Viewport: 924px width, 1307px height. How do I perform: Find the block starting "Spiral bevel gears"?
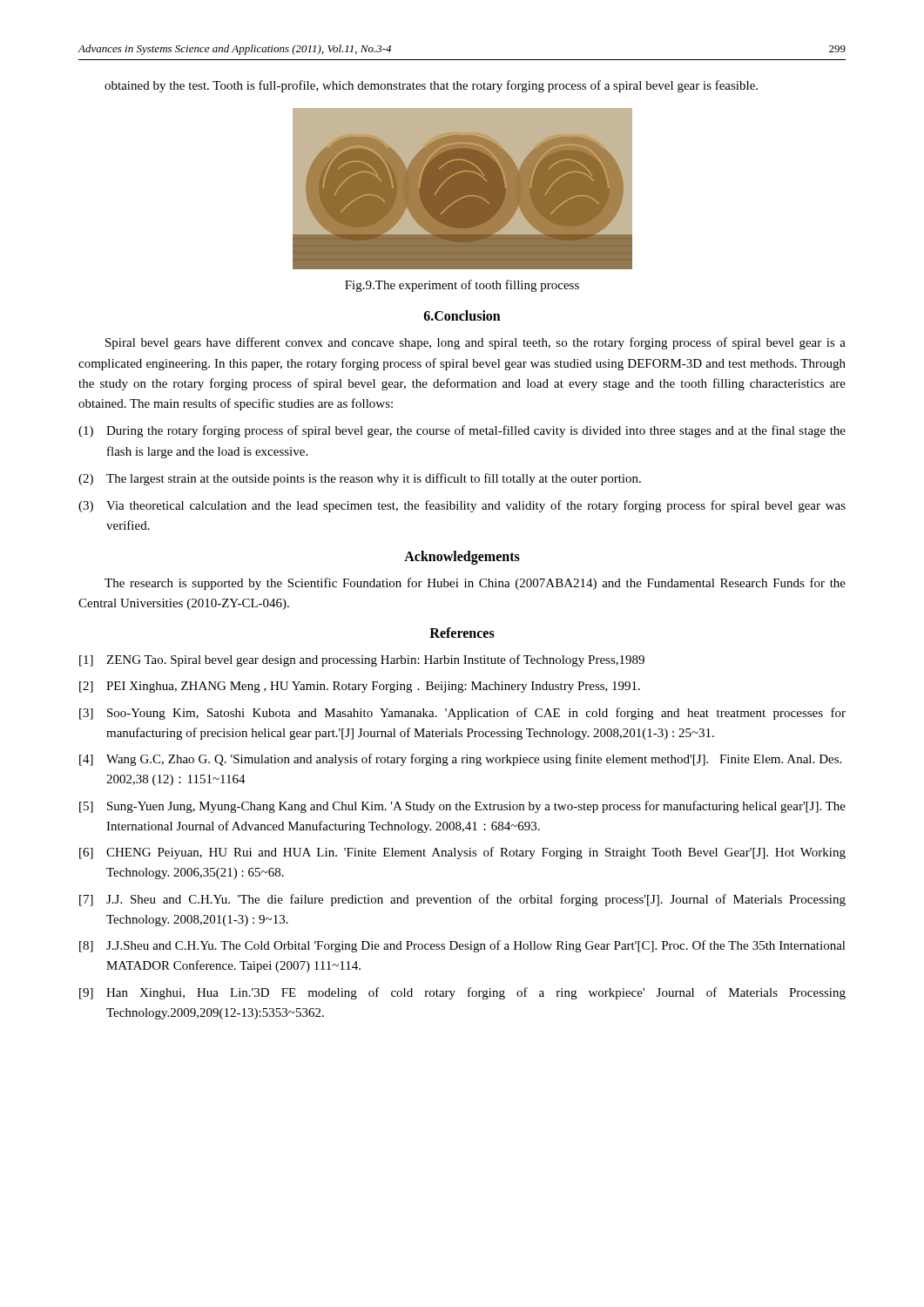(x=462, y=373)
